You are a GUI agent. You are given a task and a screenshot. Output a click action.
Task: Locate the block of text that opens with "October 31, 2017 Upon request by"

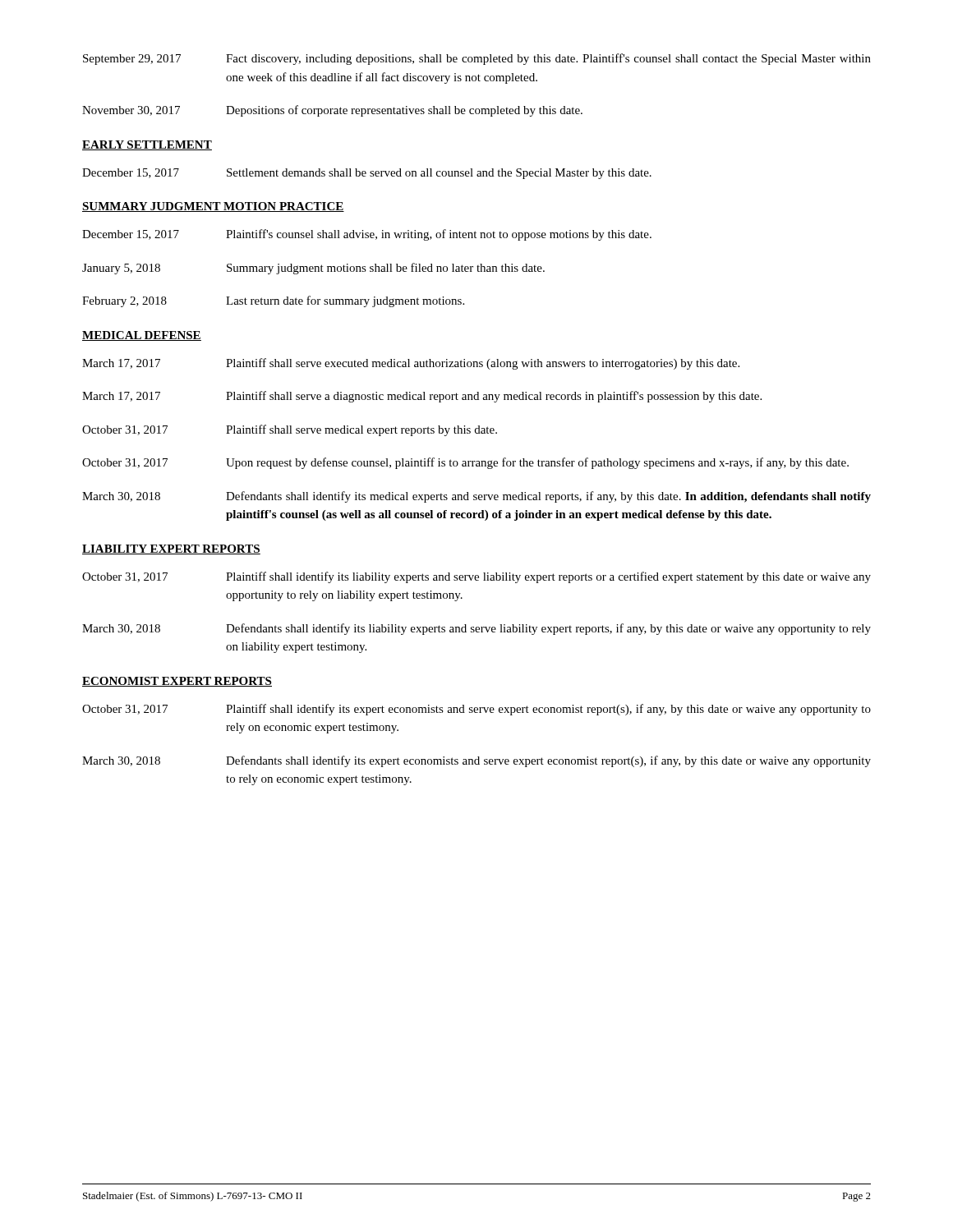476,463
